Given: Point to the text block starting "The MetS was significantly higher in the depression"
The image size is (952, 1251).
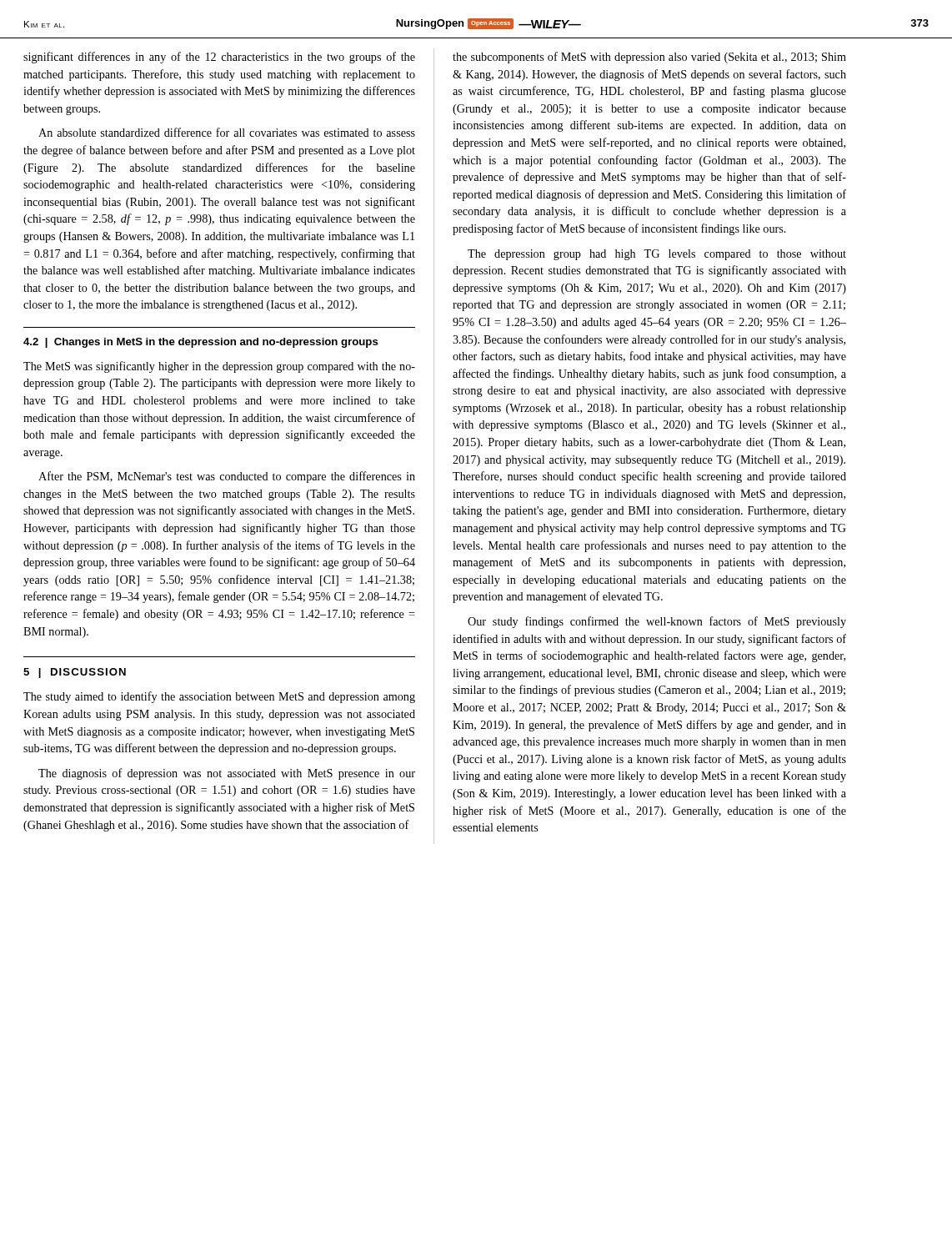Looking at the screenshot, I should [x=219, y=409].
